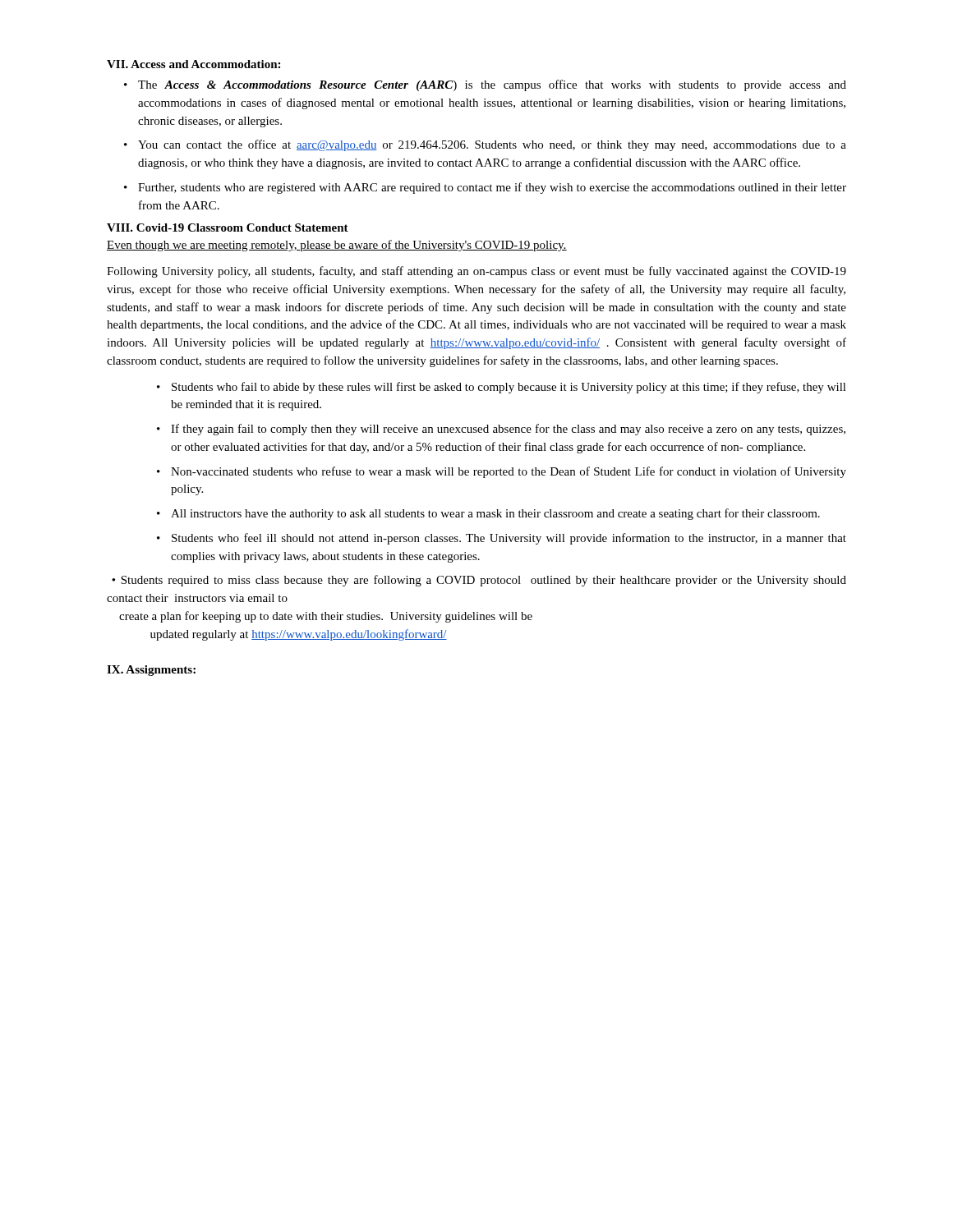This screenshot has width=953, height=1232.
Task: Locate the block of text that opens with "• If they again"
Action: (x=501, y=438)
